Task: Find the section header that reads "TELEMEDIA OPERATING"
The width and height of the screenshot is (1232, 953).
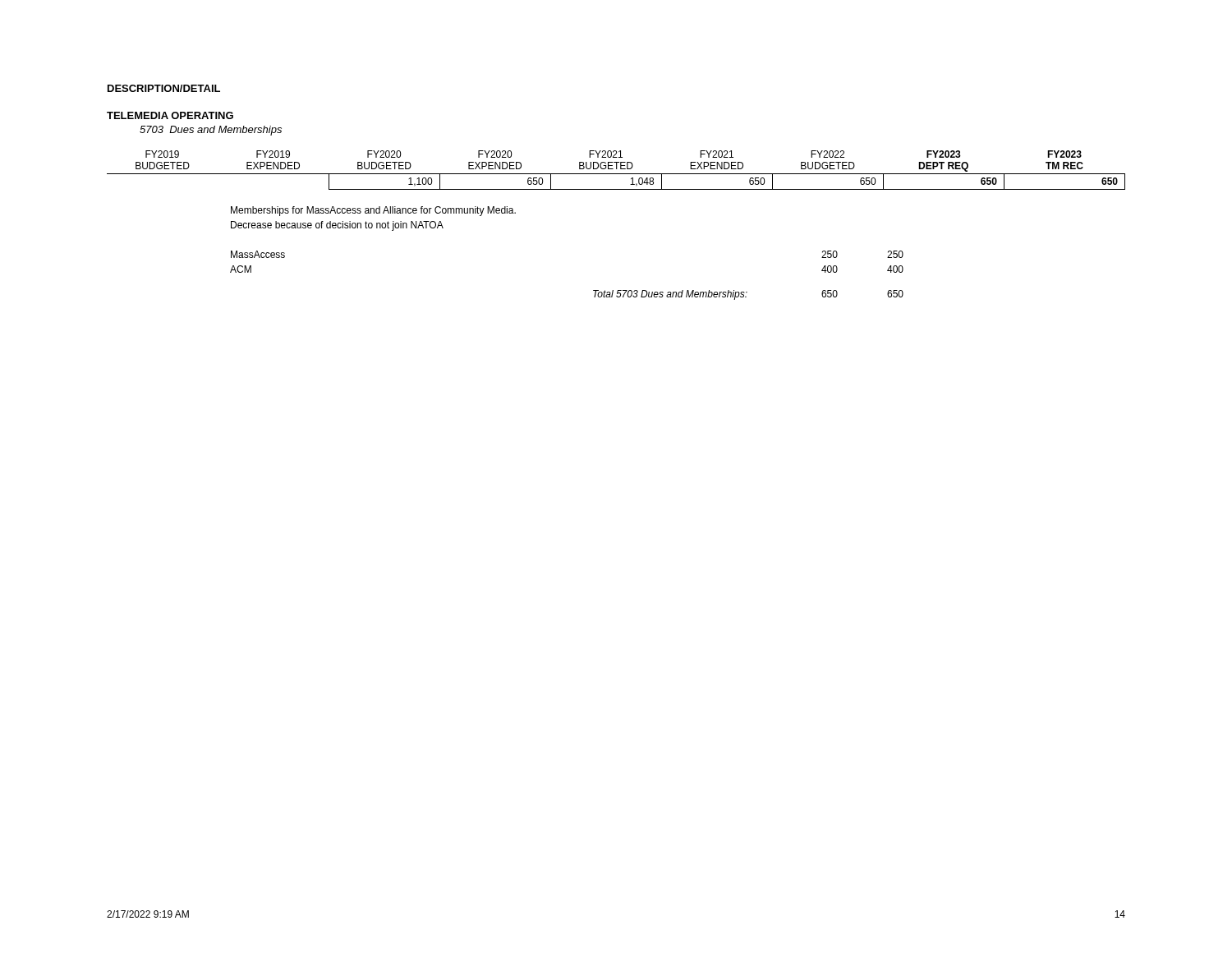Action: [x=170, y=115]
